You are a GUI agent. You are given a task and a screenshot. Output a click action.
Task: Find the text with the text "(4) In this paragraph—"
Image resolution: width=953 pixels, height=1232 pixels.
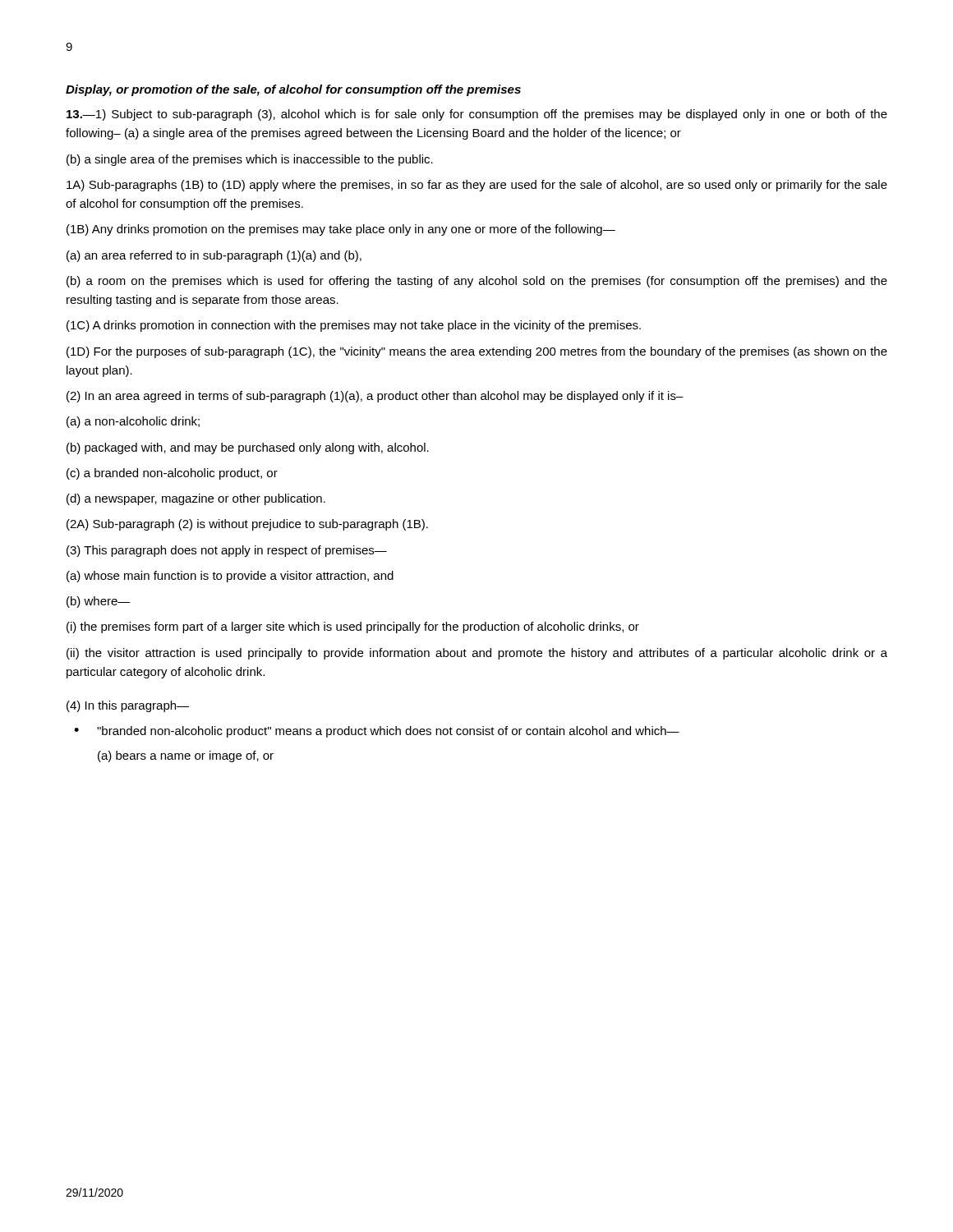coord(127,705)
